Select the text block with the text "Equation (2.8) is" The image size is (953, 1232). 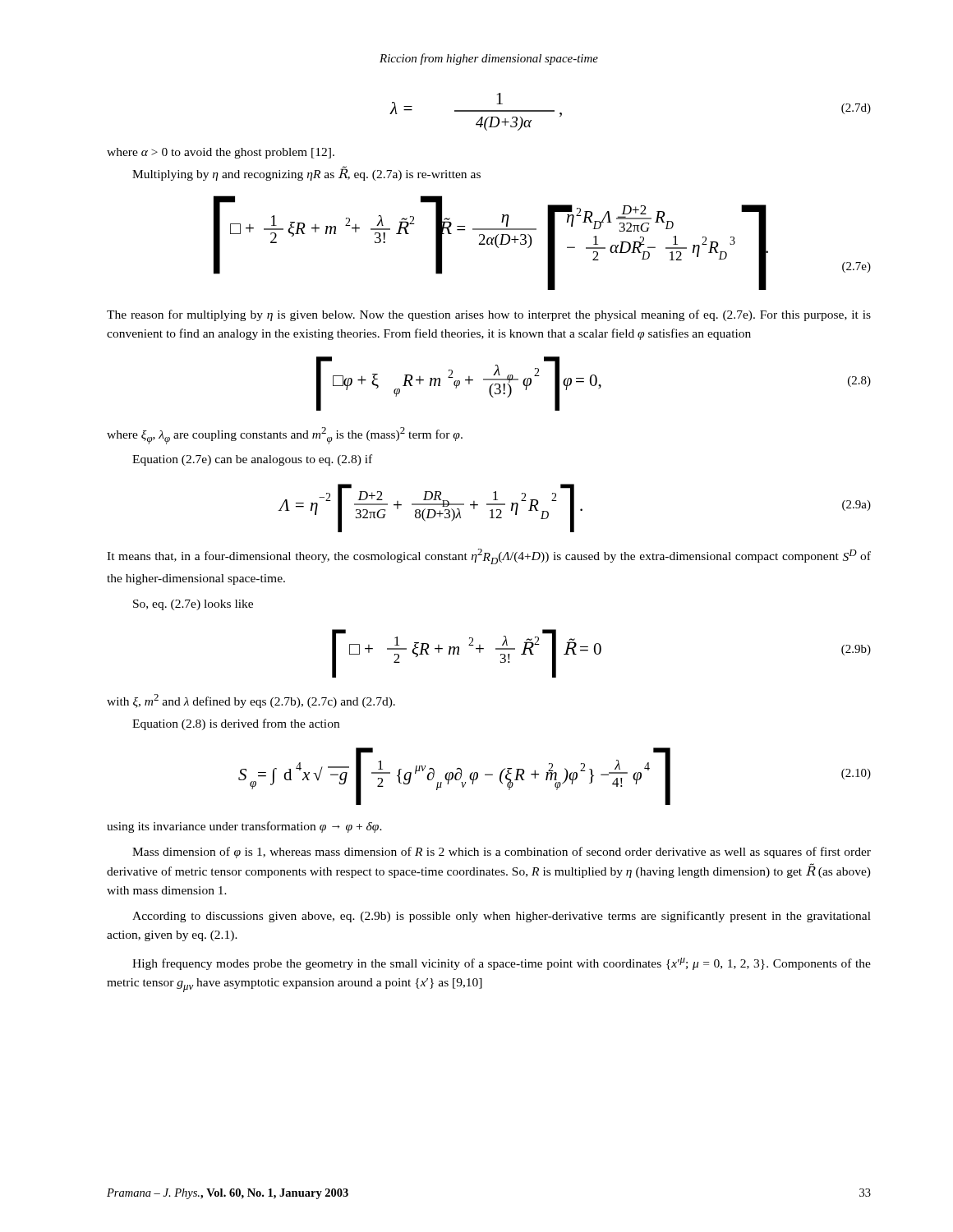(x=236, y=723)
